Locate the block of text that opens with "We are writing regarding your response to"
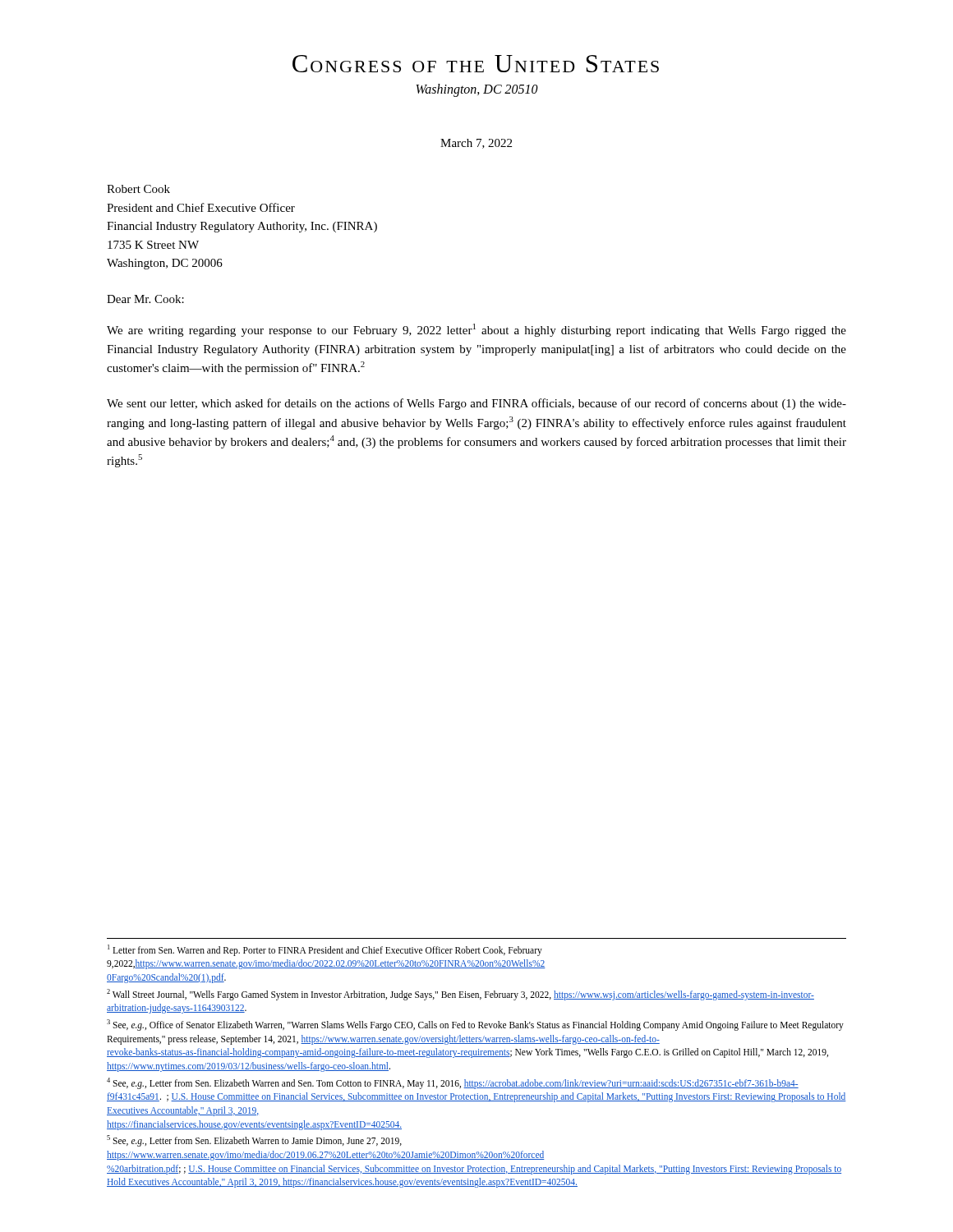The image size is (953, 1232). 476,348
